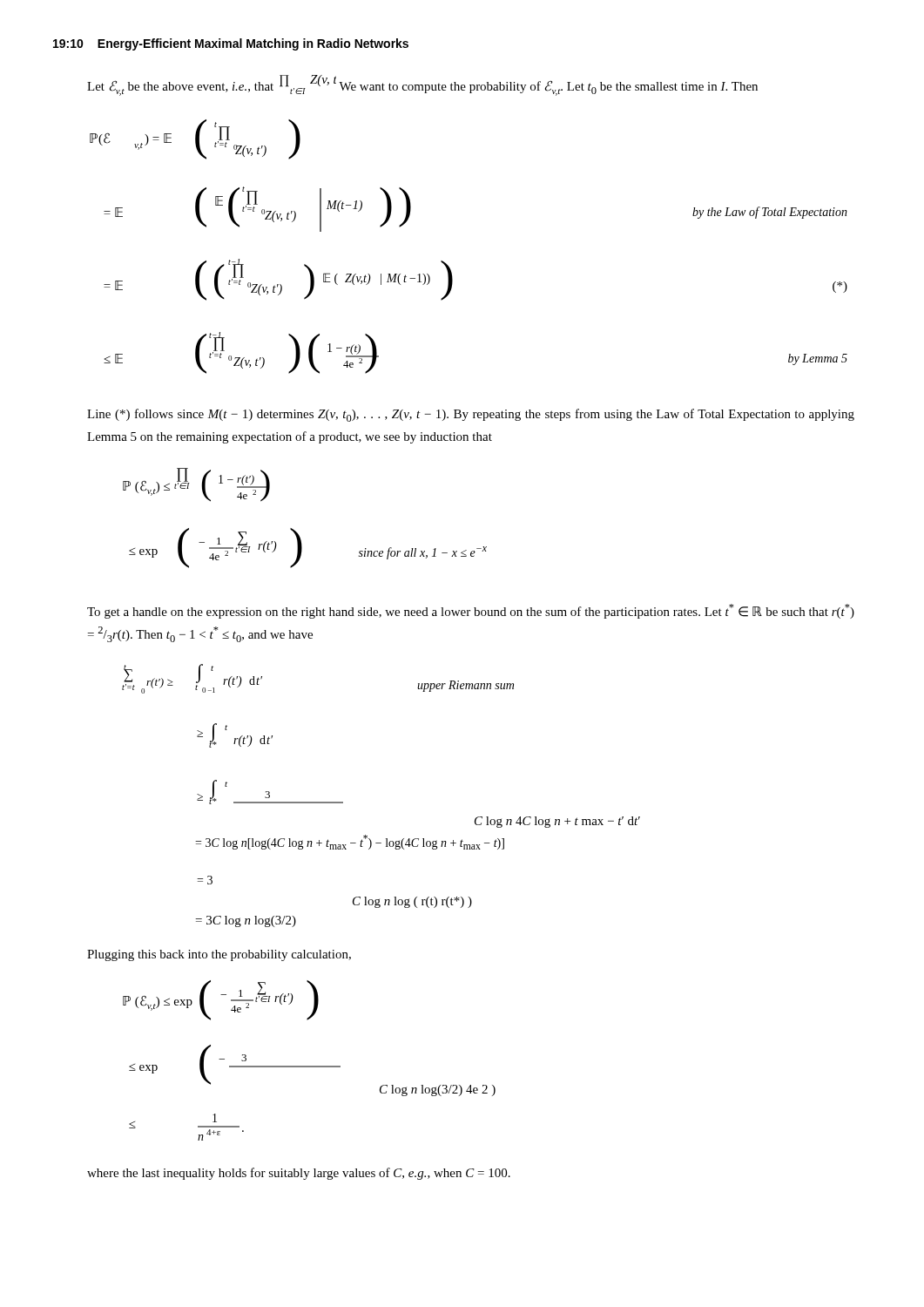Viewport: 924px width, 1307px height.
Task: Click on the region starting "where the last inequality holds for"
Action: point(299,1173)
